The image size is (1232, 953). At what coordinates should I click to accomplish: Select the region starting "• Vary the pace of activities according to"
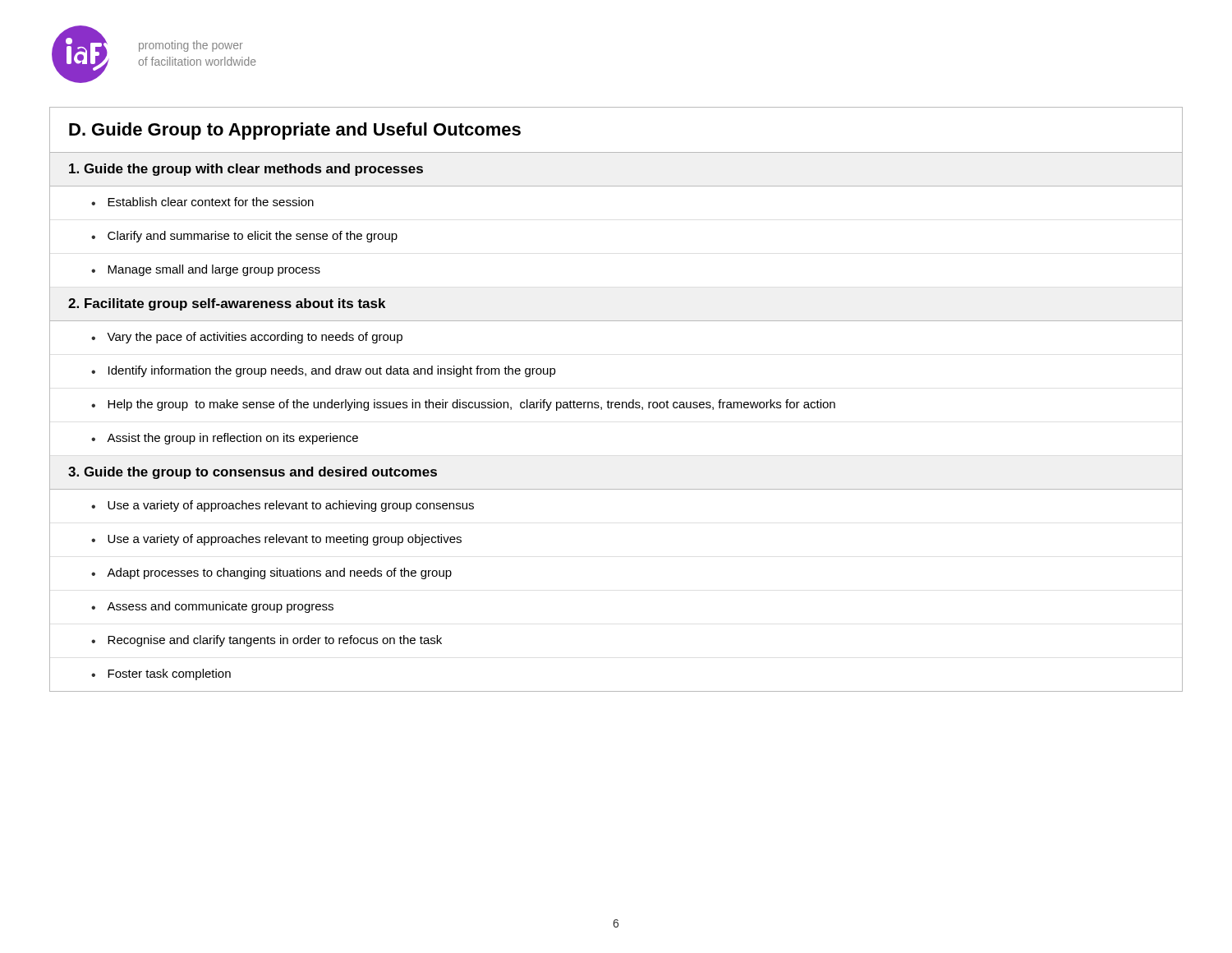[x=247, y=338]
